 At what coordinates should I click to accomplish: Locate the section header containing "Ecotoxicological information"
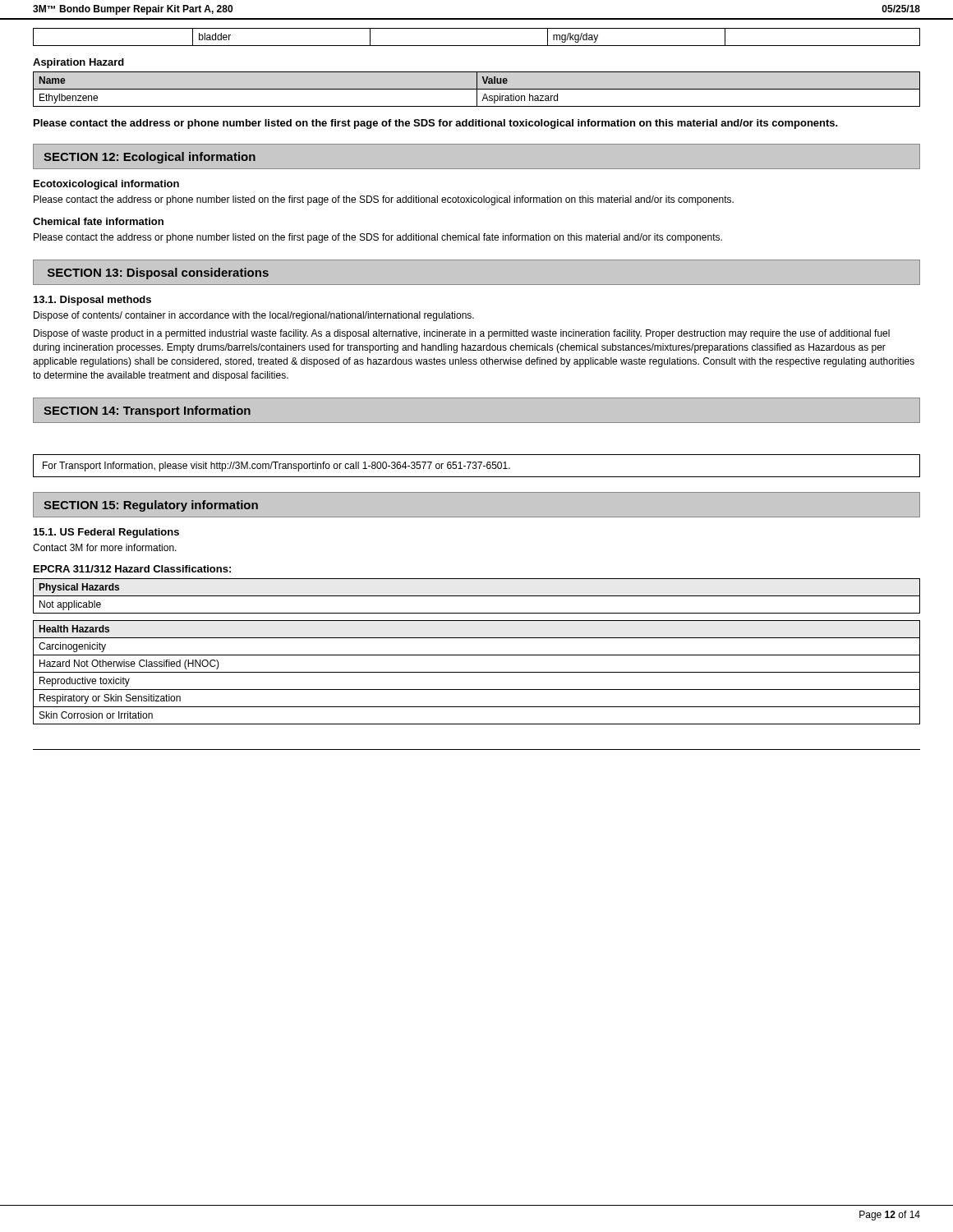pos(106,184)
